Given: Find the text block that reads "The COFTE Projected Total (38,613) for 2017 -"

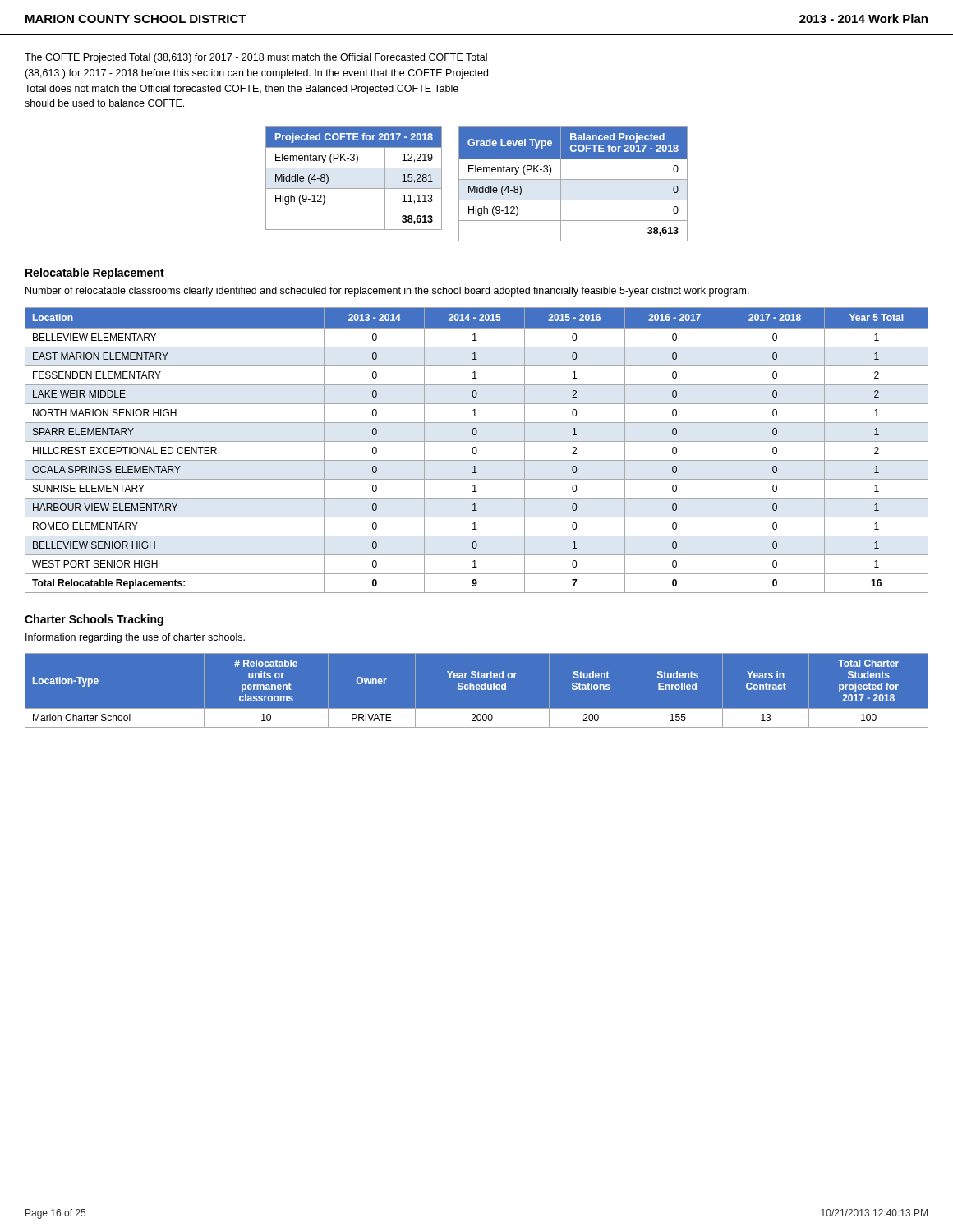Looking at the screenshot, I should (257, 81).
